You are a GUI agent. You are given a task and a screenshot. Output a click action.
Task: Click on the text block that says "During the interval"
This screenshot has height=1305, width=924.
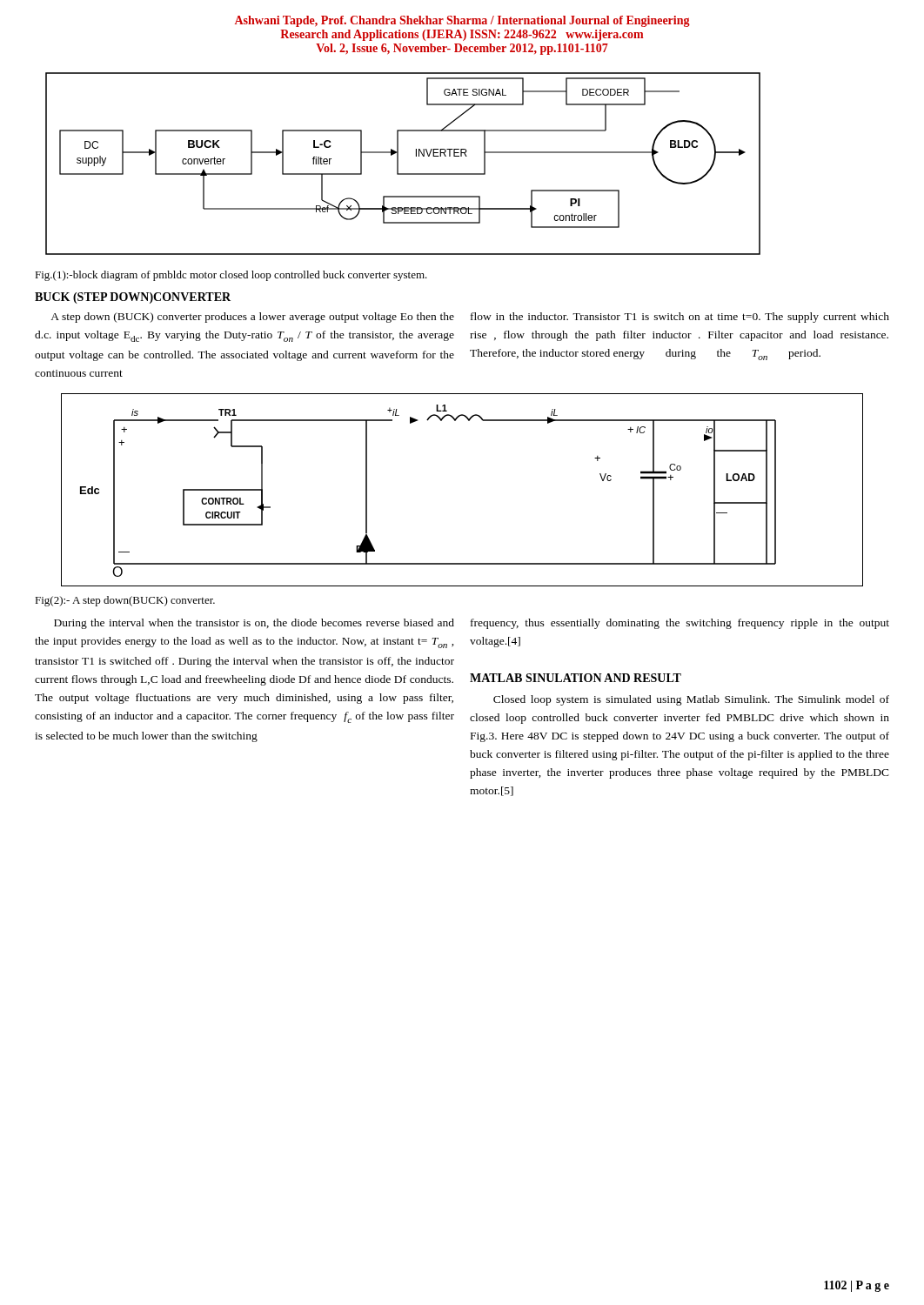(244, 679)
